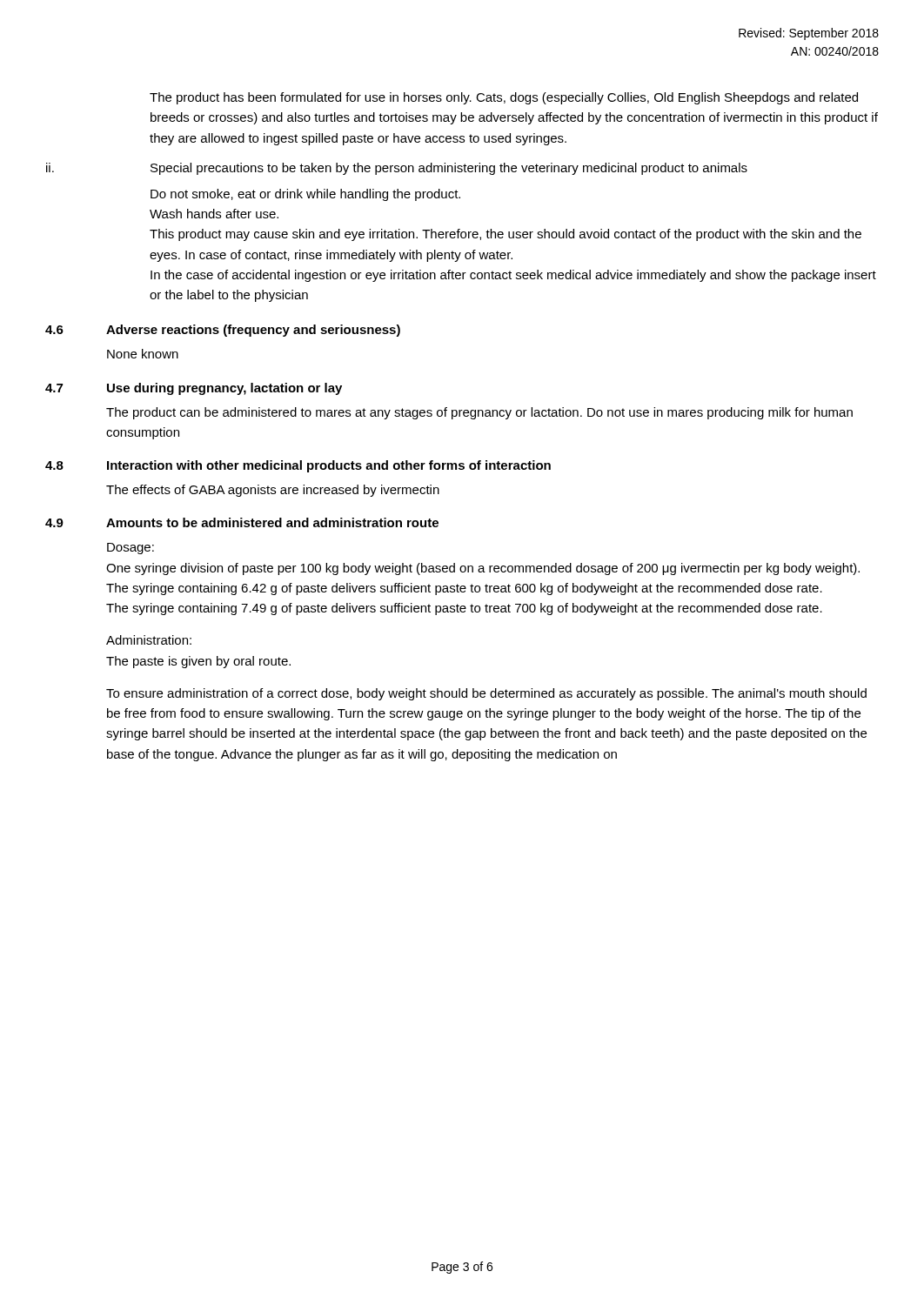Find the section header that reads "4.6 Adverse reactions (frequency and seriousness)"
924x1305 pixels.
223,330
